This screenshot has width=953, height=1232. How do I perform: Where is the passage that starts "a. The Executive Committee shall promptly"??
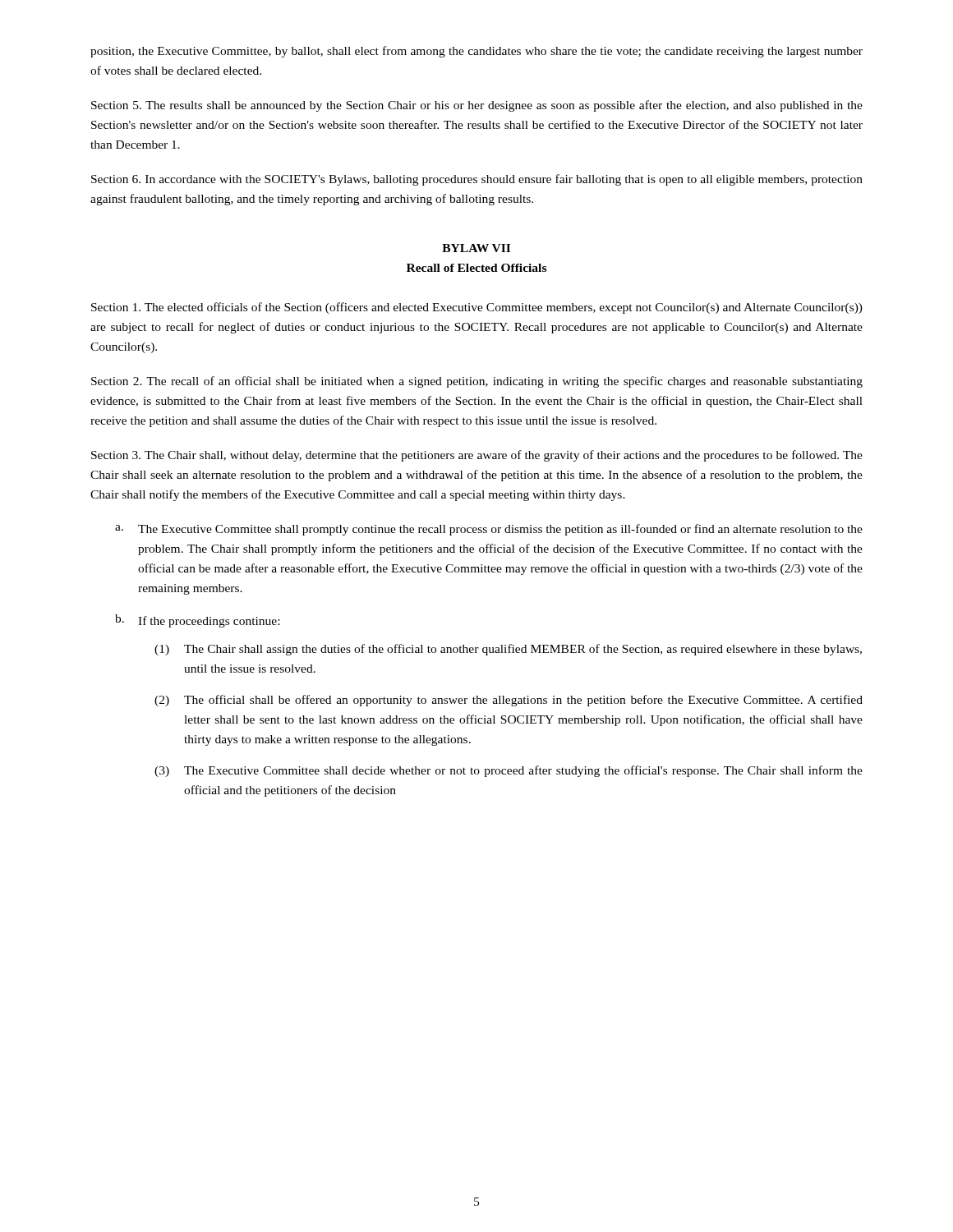click(489, 559)
